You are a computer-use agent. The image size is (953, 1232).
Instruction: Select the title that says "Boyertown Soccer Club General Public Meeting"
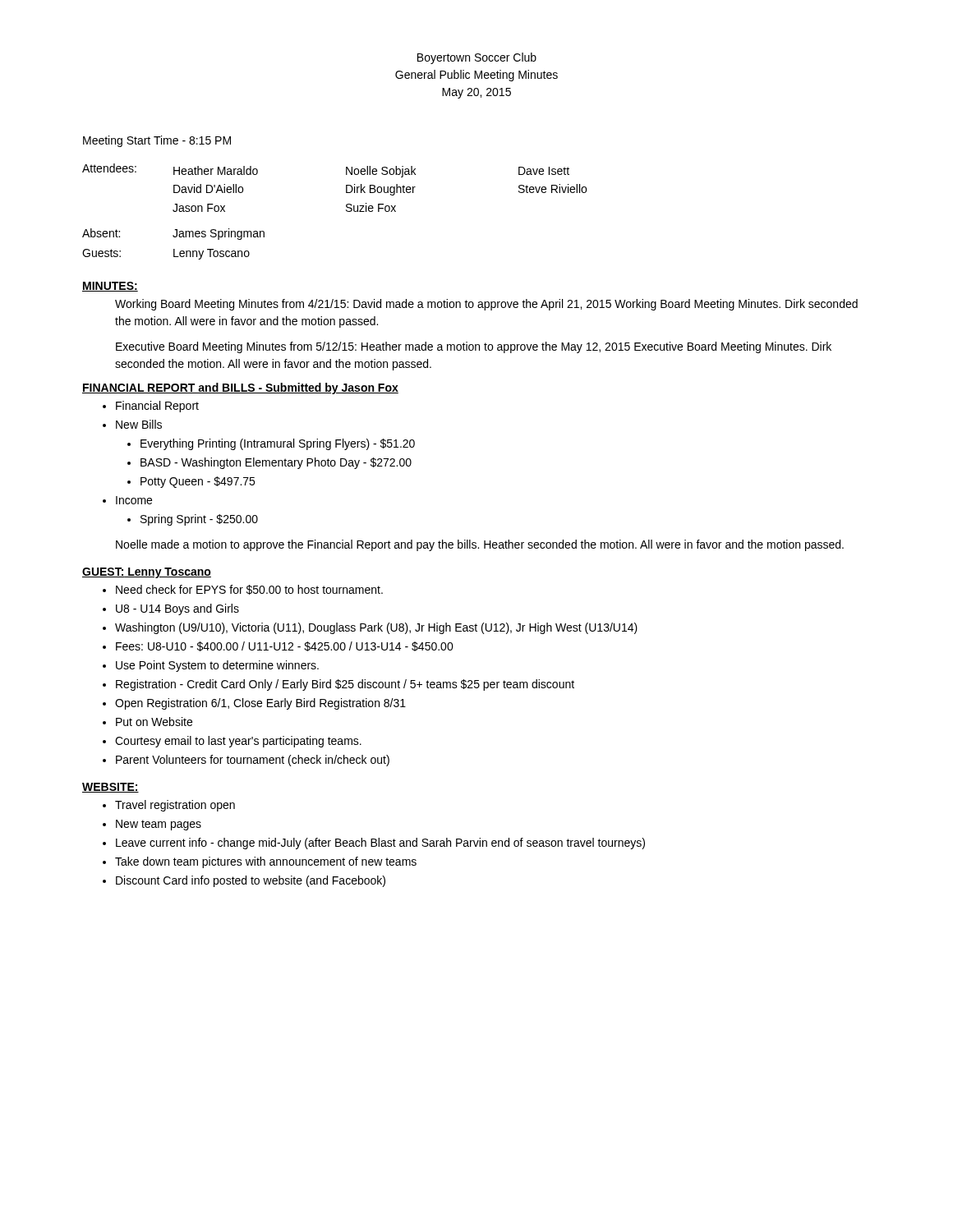click(x=476, y=75)
